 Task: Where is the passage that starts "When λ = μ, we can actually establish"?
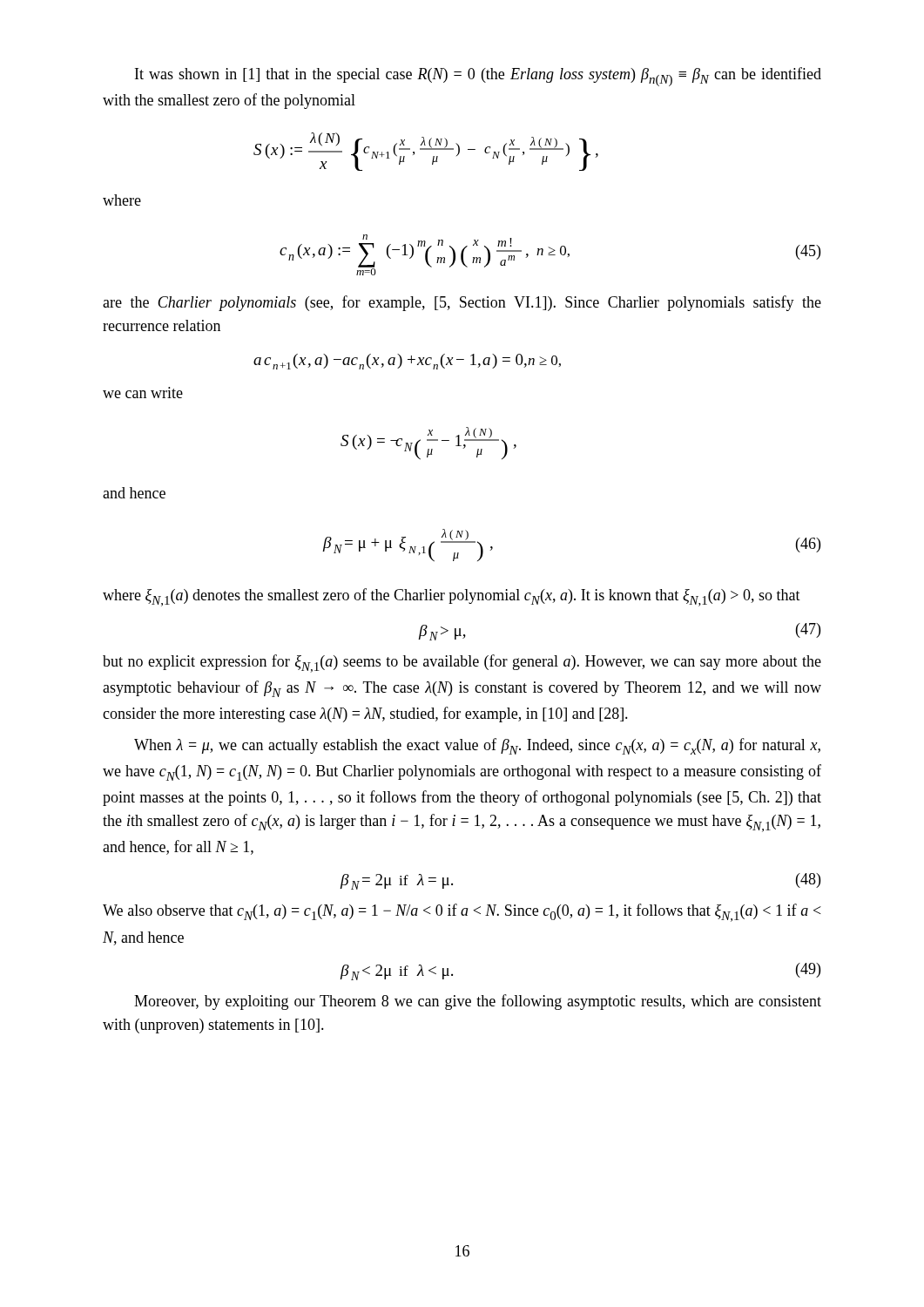click(462, 796)
